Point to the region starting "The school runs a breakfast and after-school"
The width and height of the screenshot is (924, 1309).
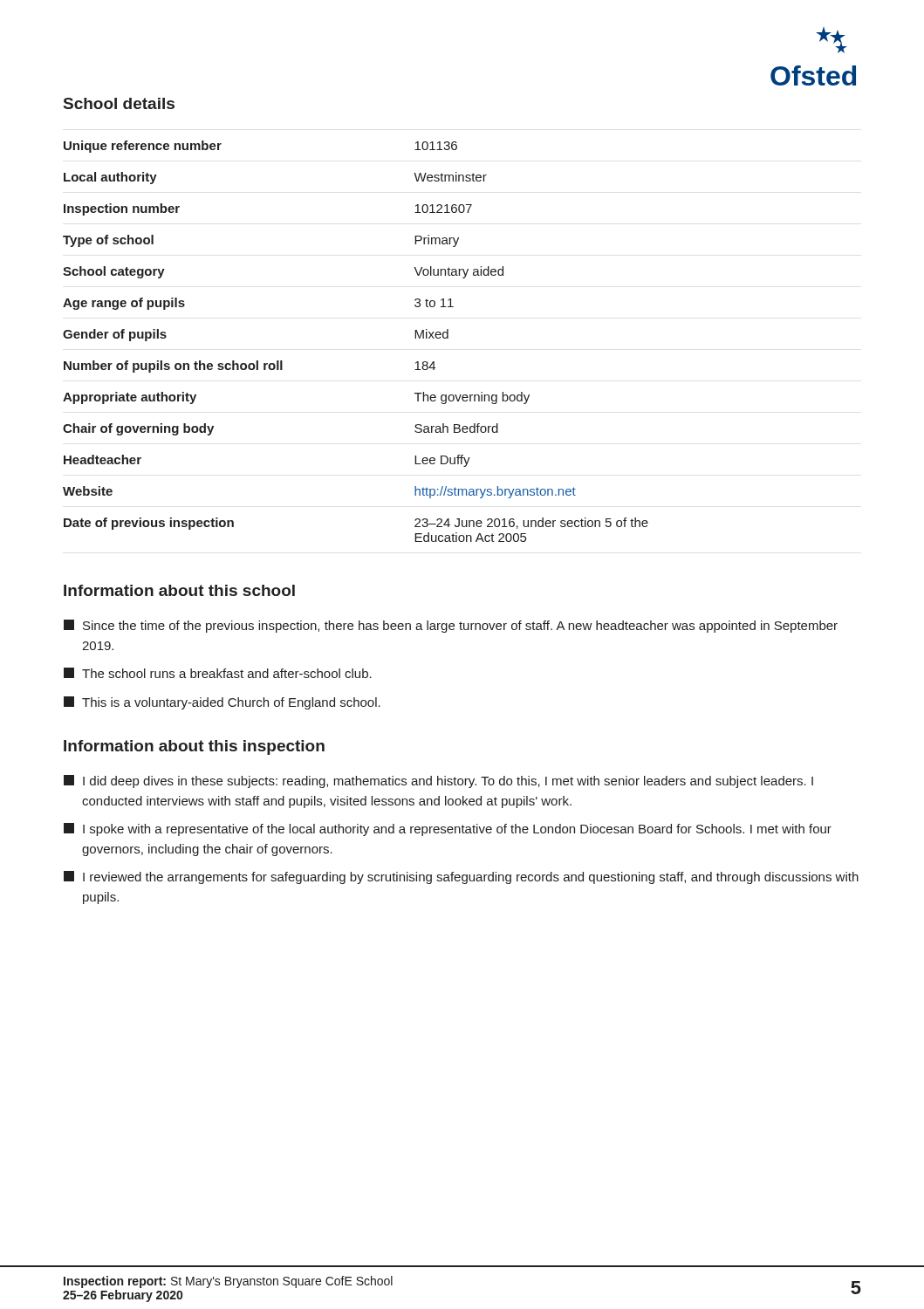(x=218, y=673)
